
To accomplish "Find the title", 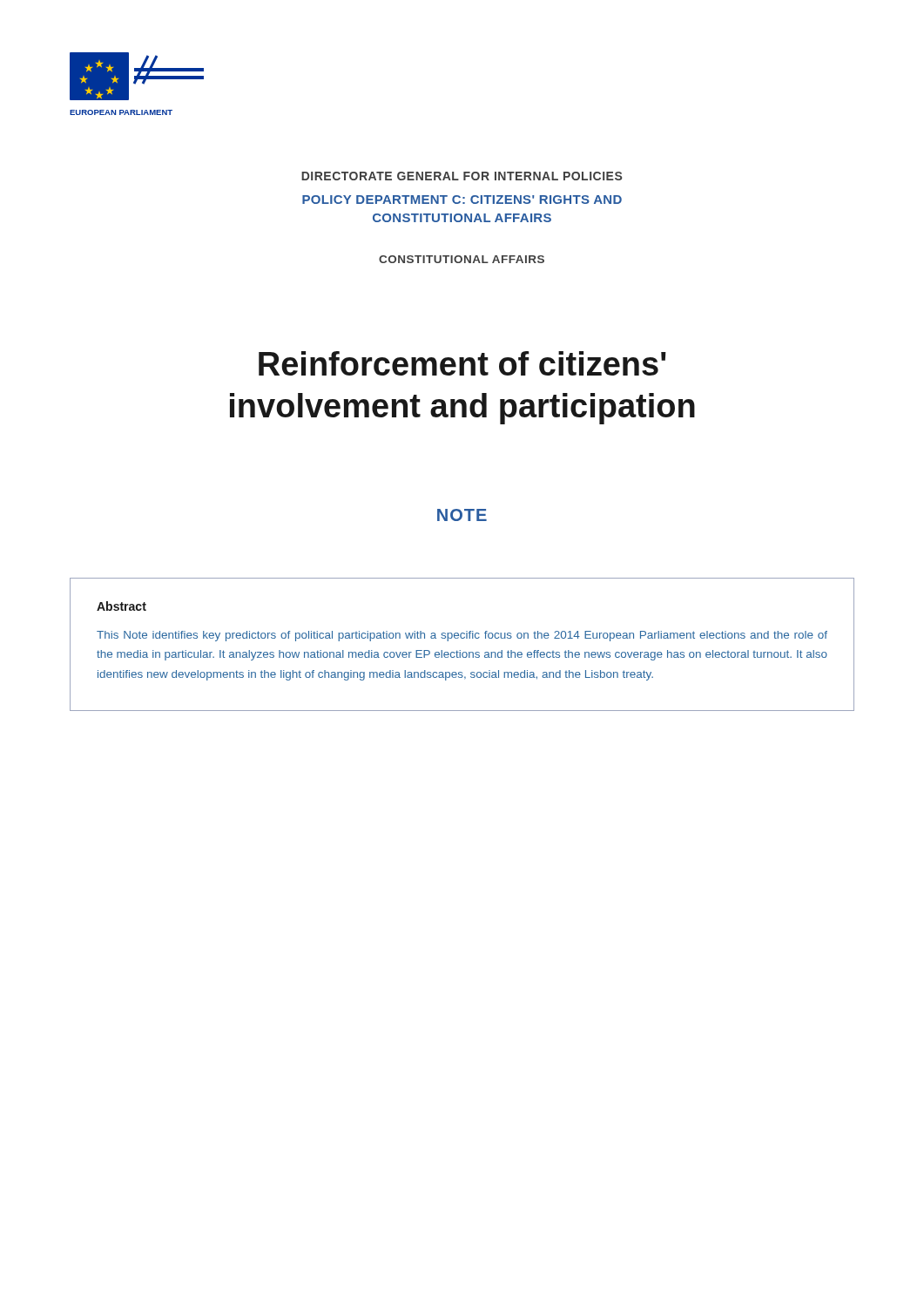I will [462, 385].
